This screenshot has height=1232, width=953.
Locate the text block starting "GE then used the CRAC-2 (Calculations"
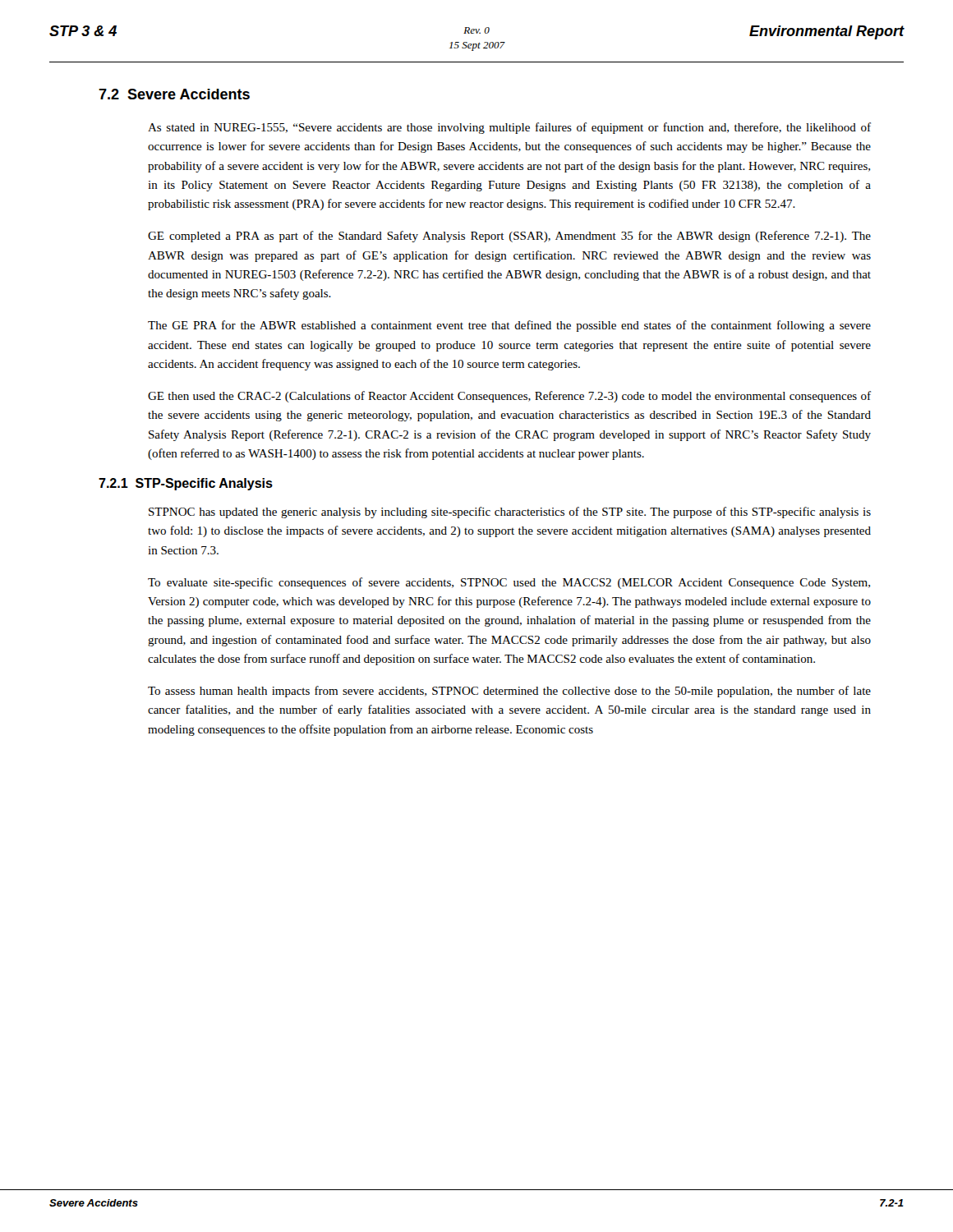(509, 425)
